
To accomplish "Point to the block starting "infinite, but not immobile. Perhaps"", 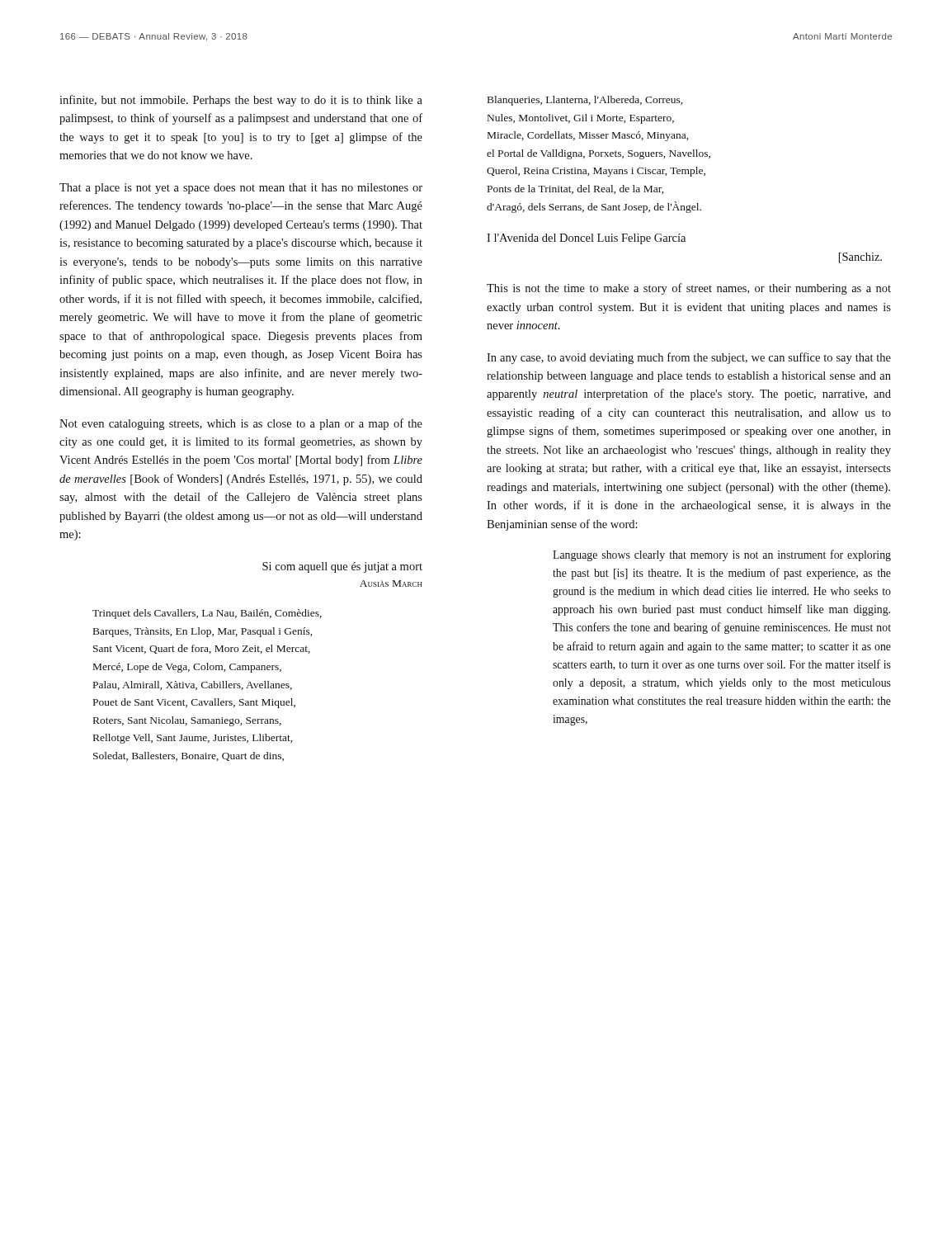I will tap(241, 128).
